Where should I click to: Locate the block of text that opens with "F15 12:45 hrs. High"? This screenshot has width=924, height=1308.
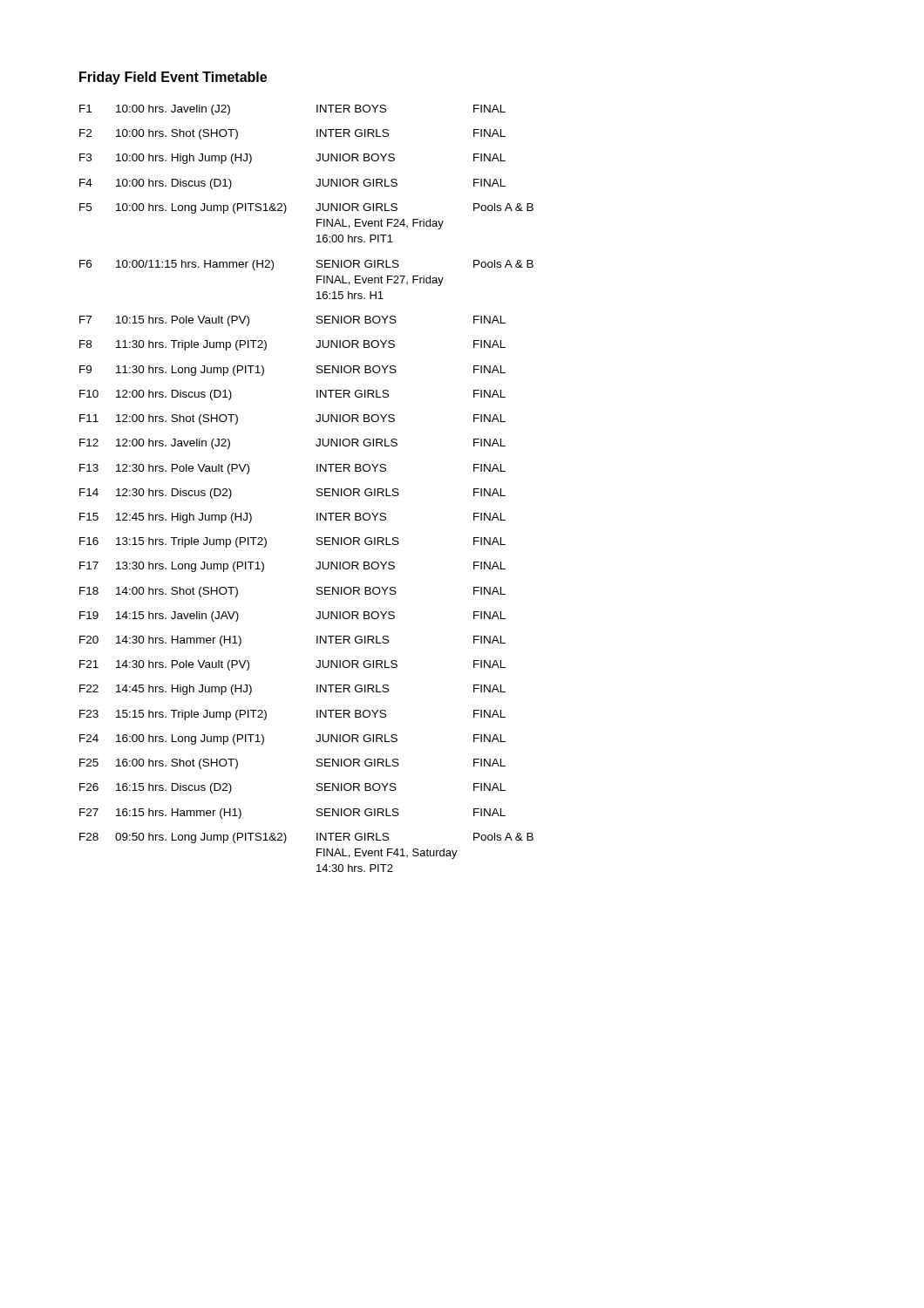point(462,517)
